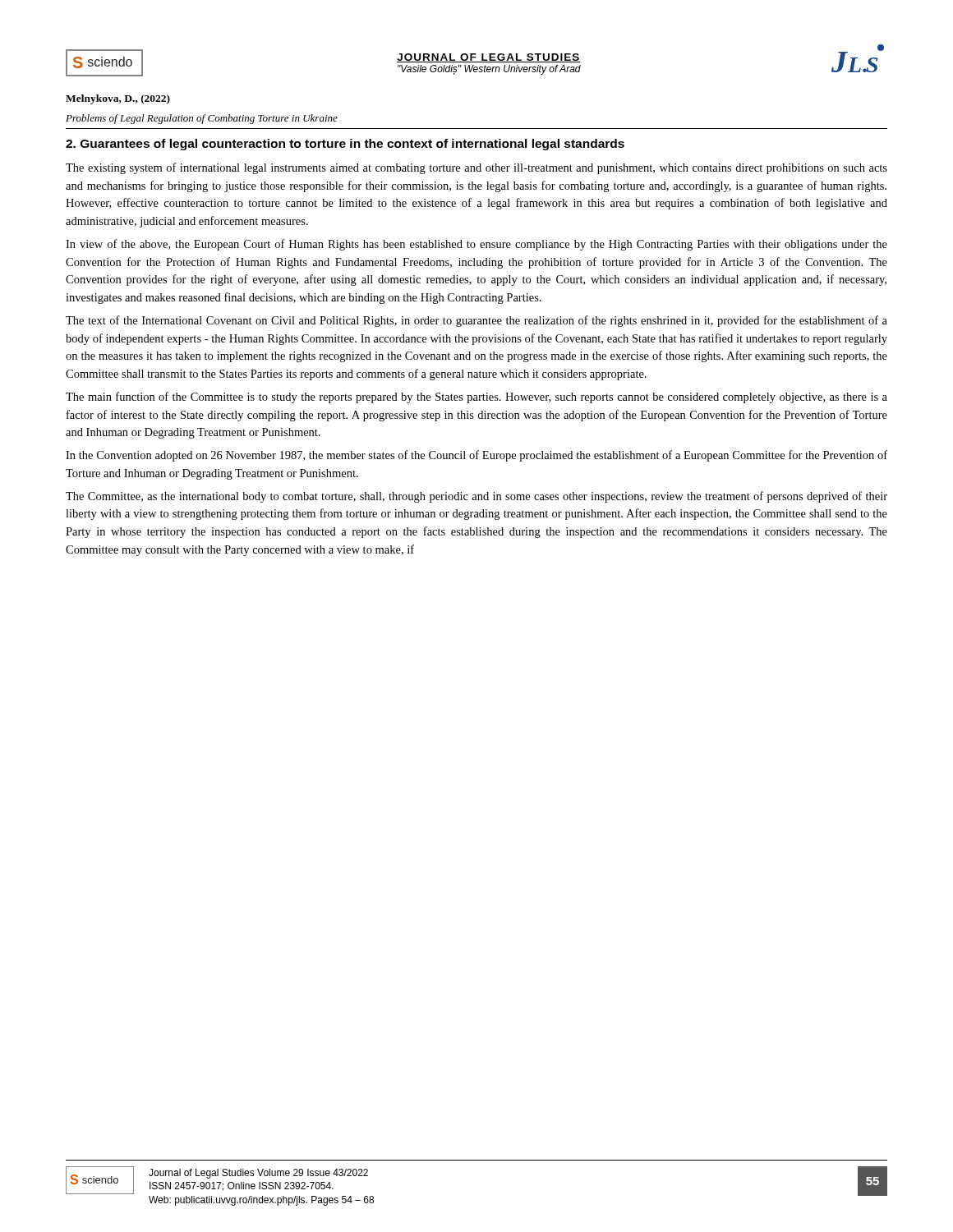The height and width of the screenshot is (1232, 953).
Task: Where is the passage that starts "The text of"?
Action: tap(476, 347)
